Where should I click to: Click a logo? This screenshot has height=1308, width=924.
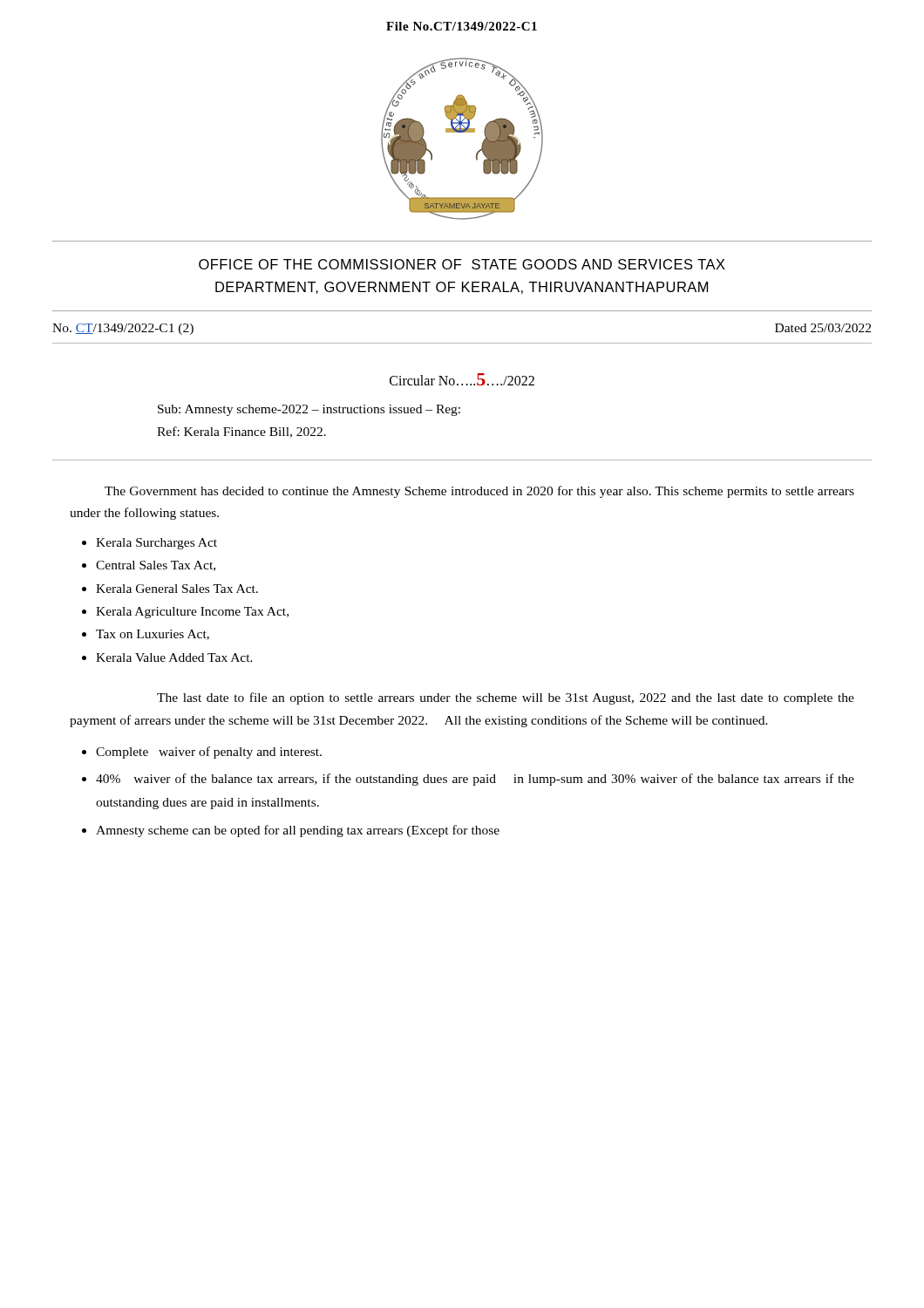(462, 142)
